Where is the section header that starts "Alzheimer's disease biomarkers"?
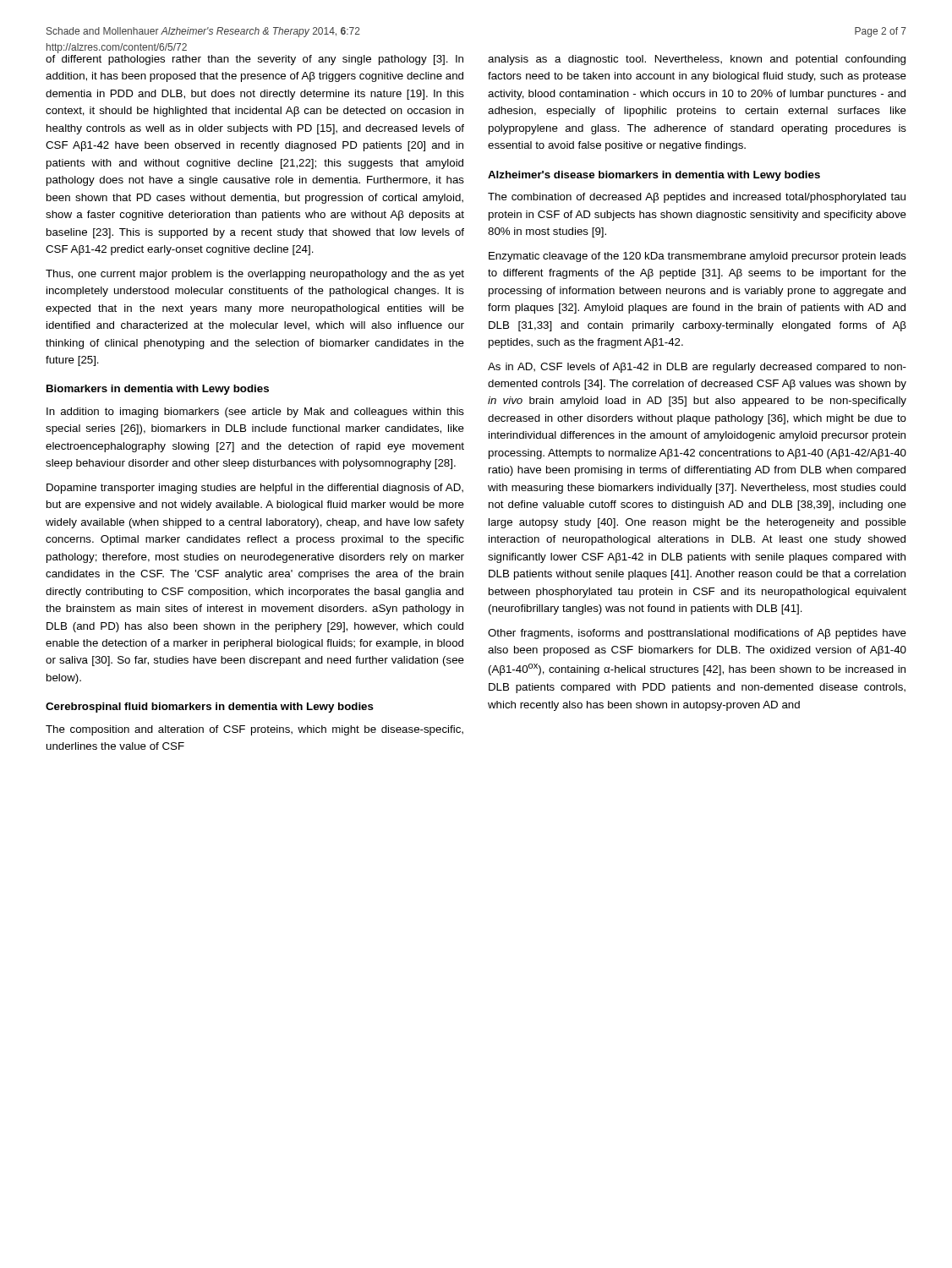Screen dimensions: 1268x952 coord(654,174)
